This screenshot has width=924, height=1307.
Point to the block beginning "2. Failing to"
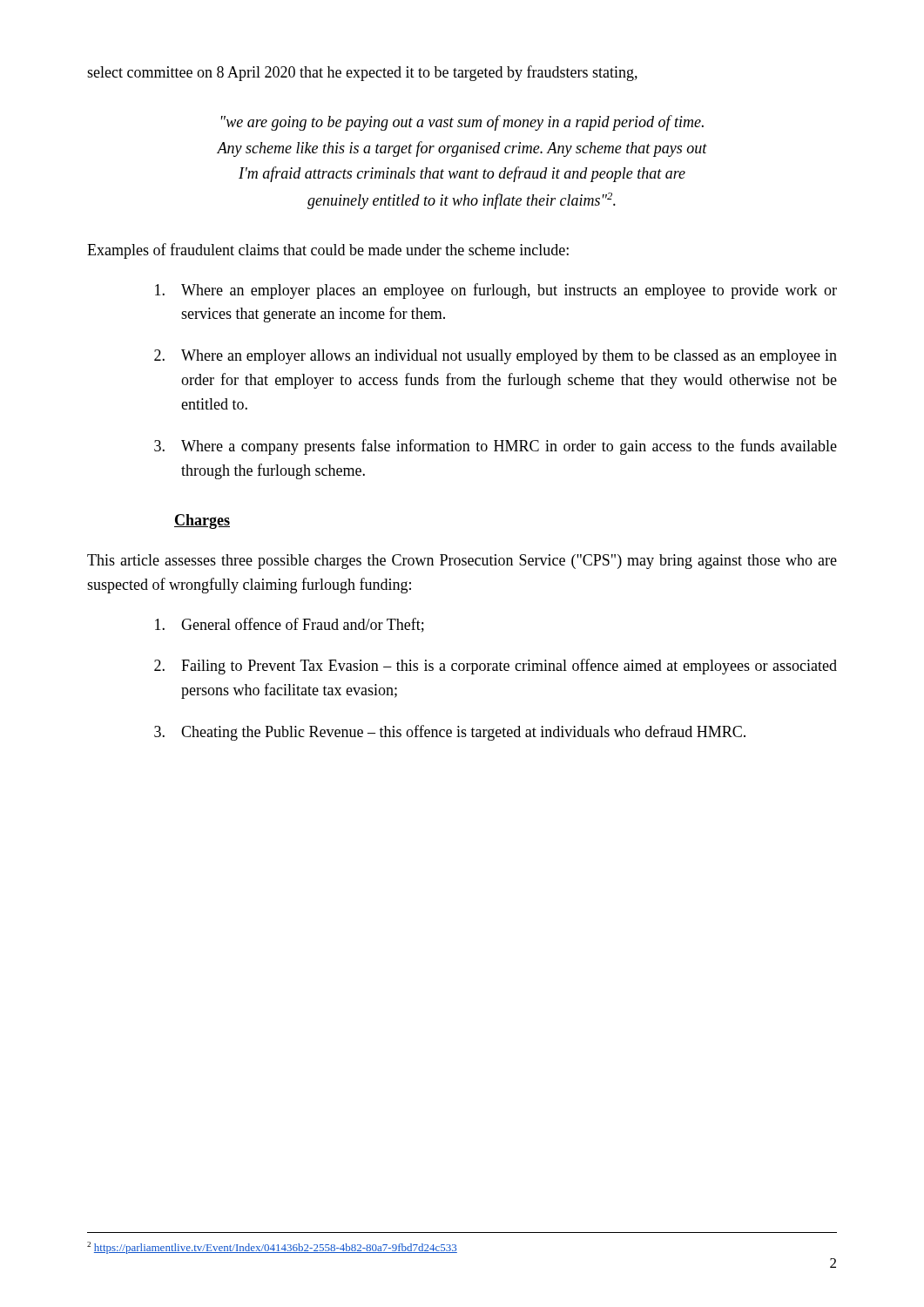pos(488,679)
